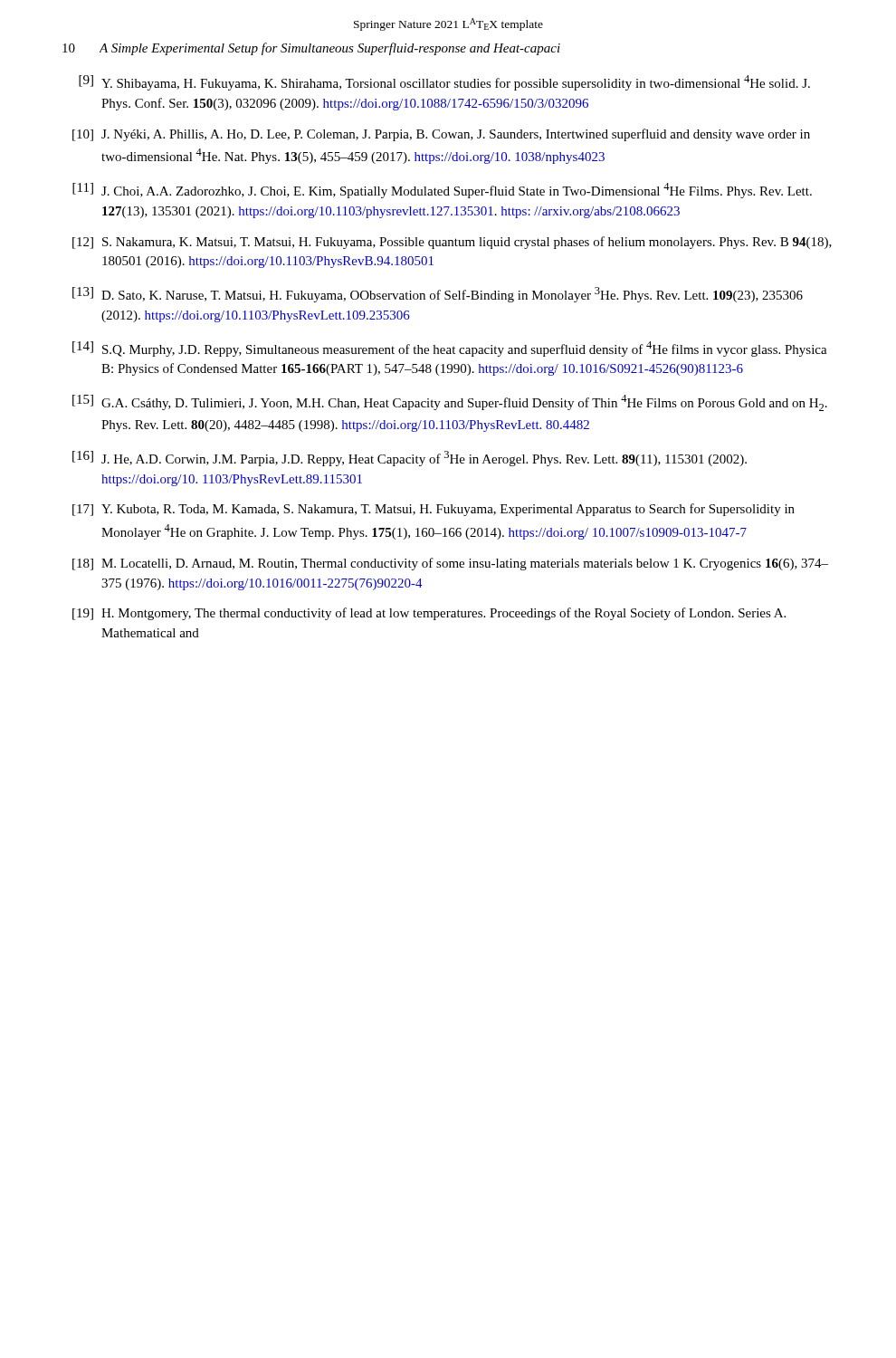Select the text starting "[9] Y. Shibayama, H. Fukuyama, K."

448,92
